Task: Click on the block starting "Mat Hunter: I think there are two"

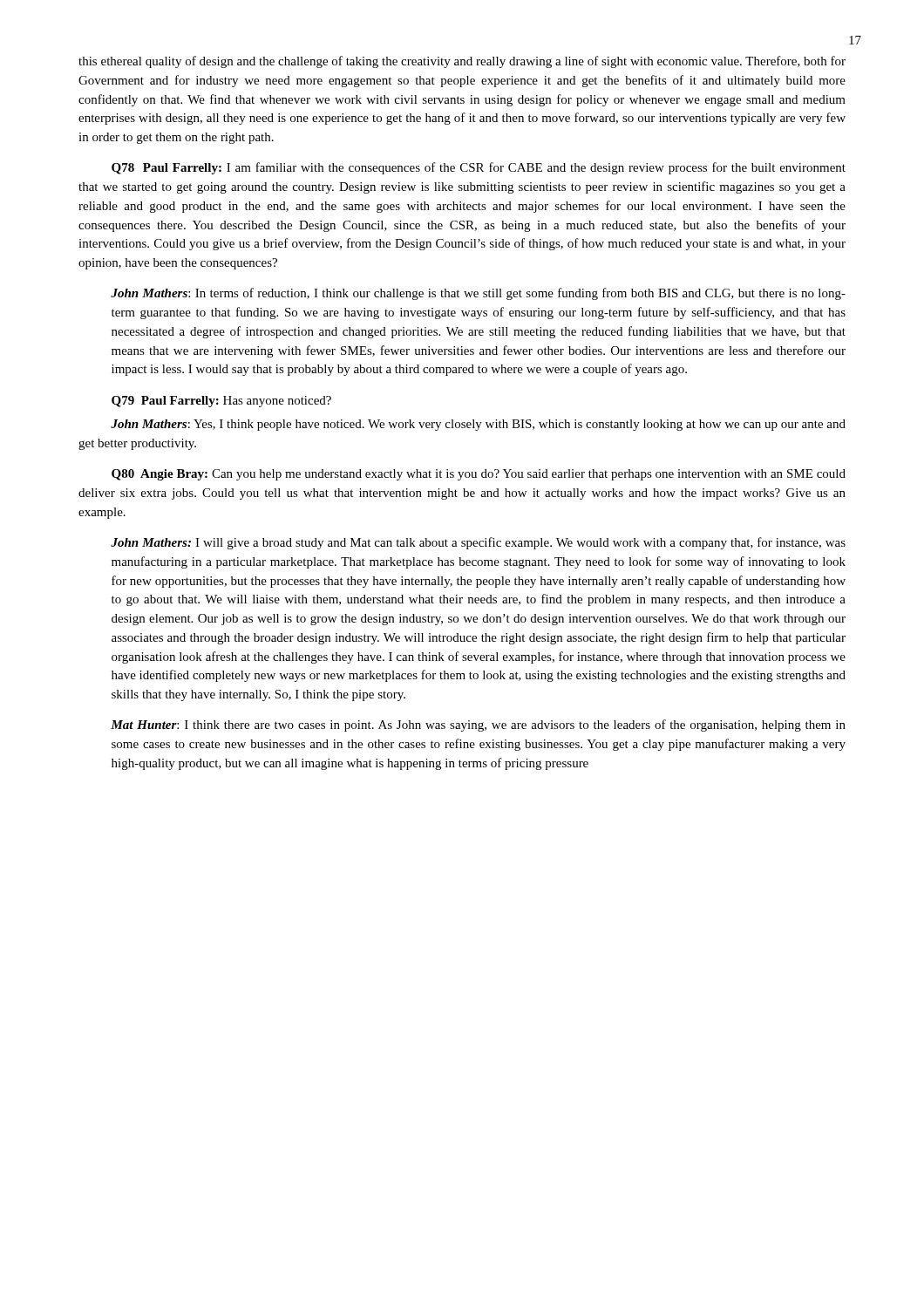Action: (x=462, y=745)
